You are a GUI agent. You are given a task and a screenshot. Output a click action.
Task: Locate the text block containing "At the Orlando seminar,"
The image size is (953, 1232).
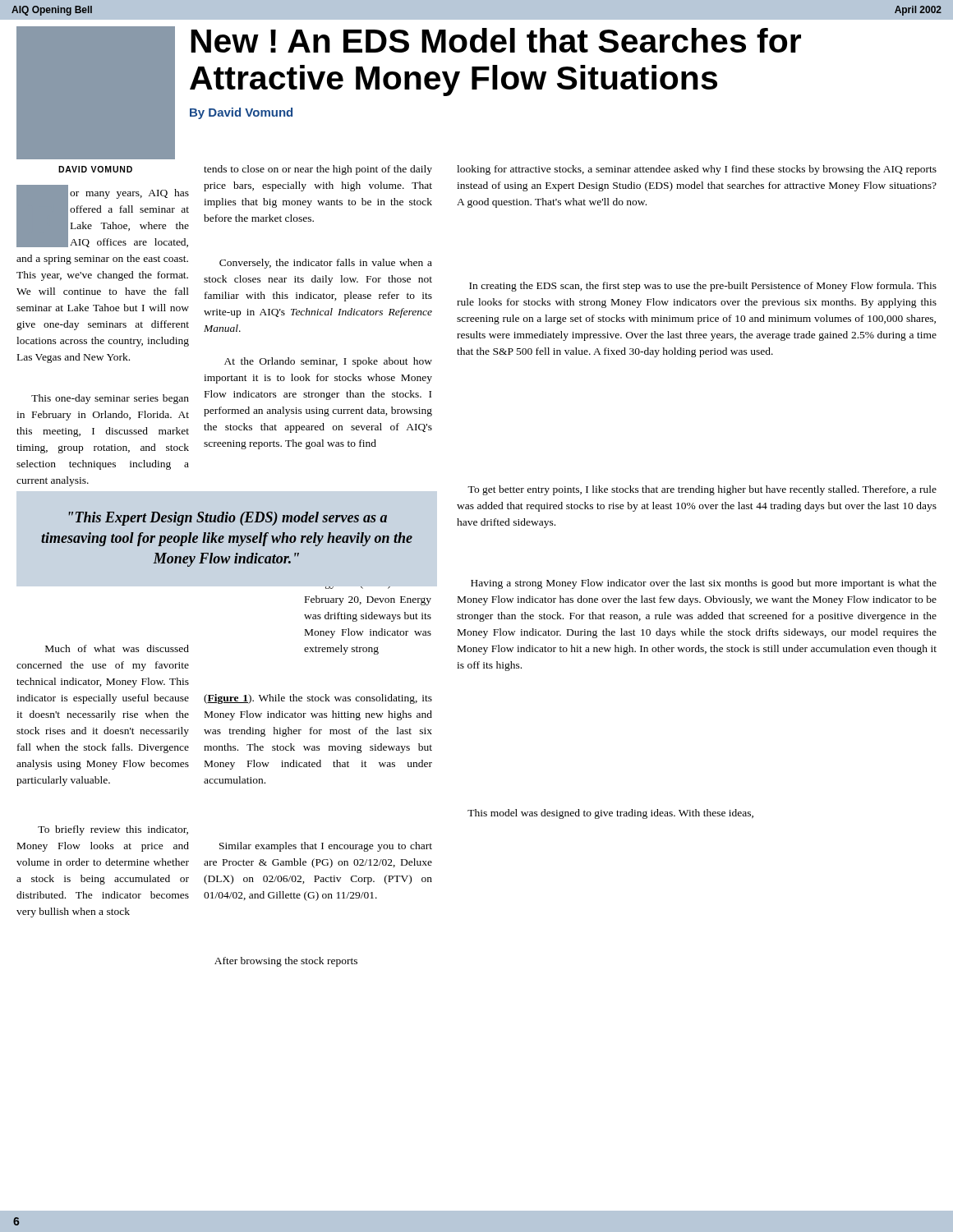click(x=318, y=402)
